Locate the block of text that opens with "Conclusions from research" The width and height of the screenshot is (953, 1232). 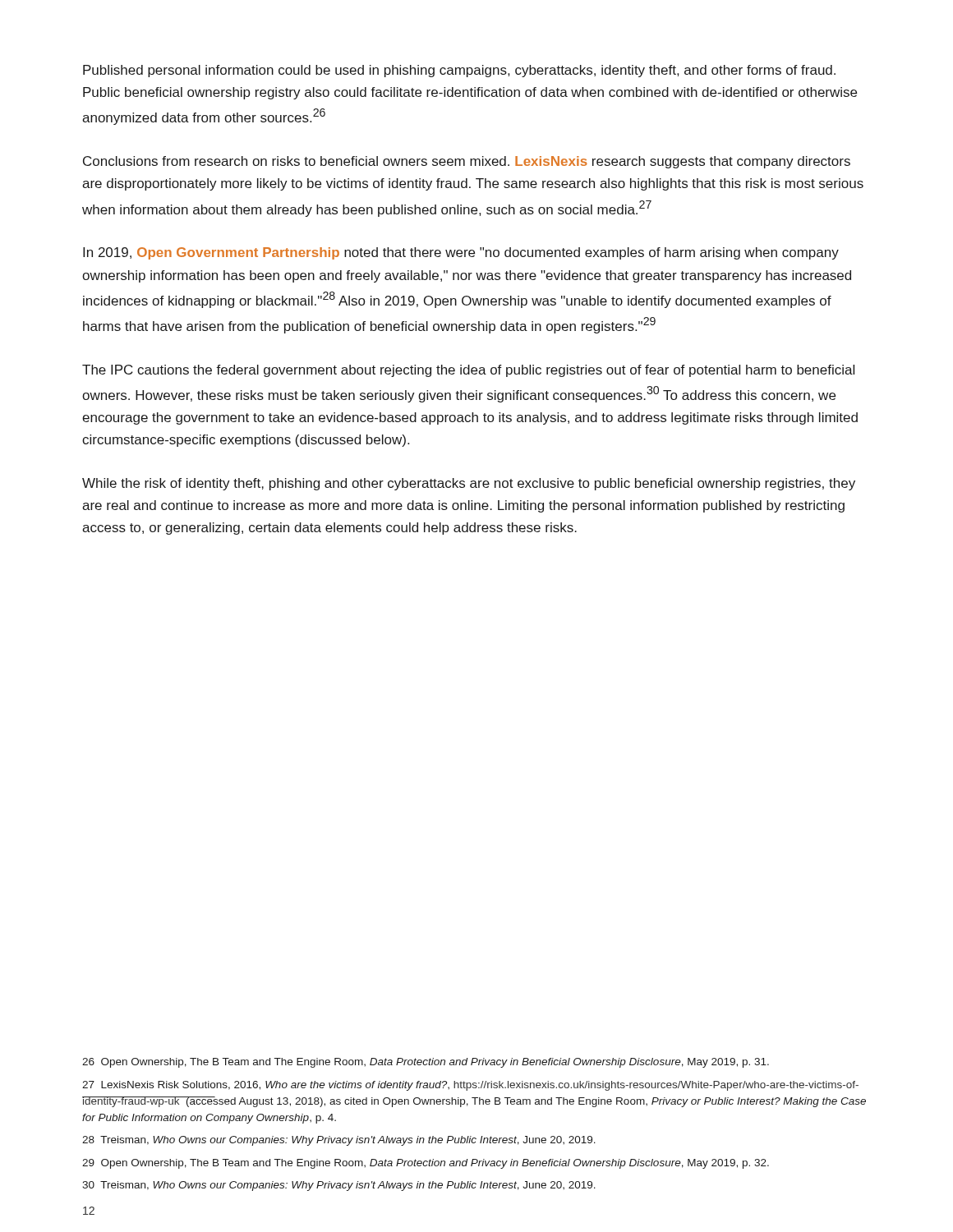coord(473,185)
